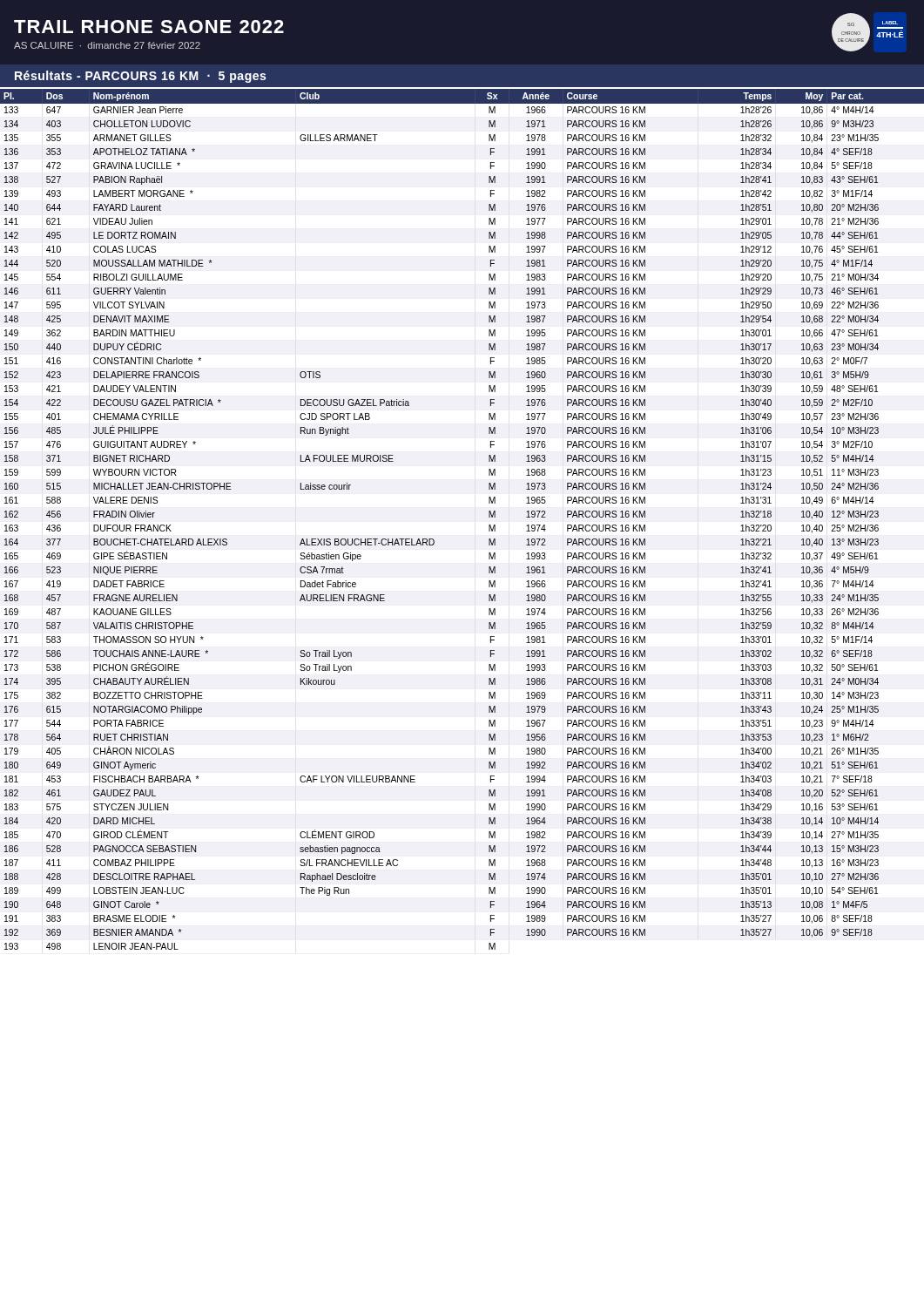Find the table that mentions "PARCOURS 16 KM"
This screenshot has height=1307, width=924.
coord(462,521)
